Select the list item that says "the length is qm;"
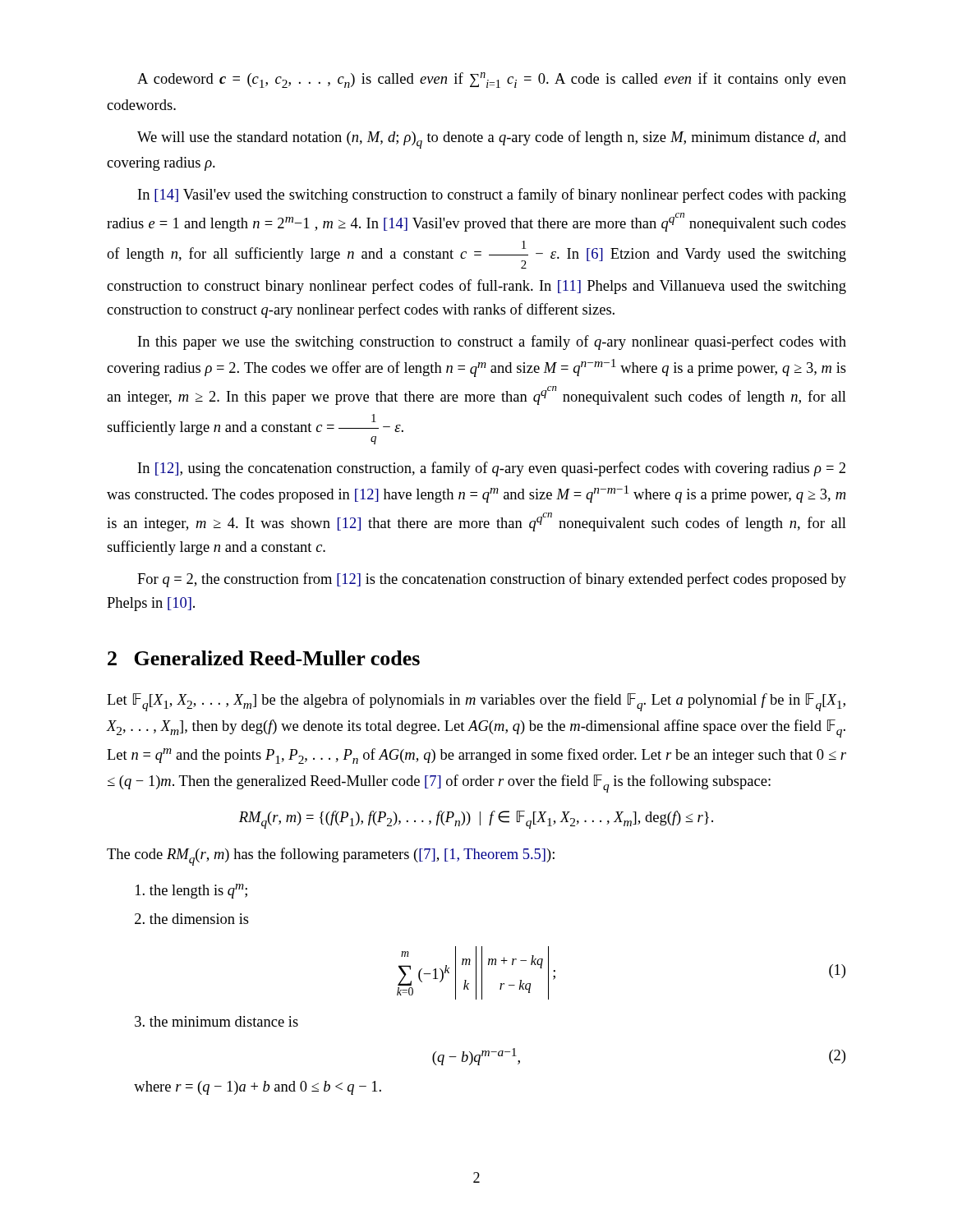The image size is (953, 1232). pyautogui.click(x=191, y=889)
